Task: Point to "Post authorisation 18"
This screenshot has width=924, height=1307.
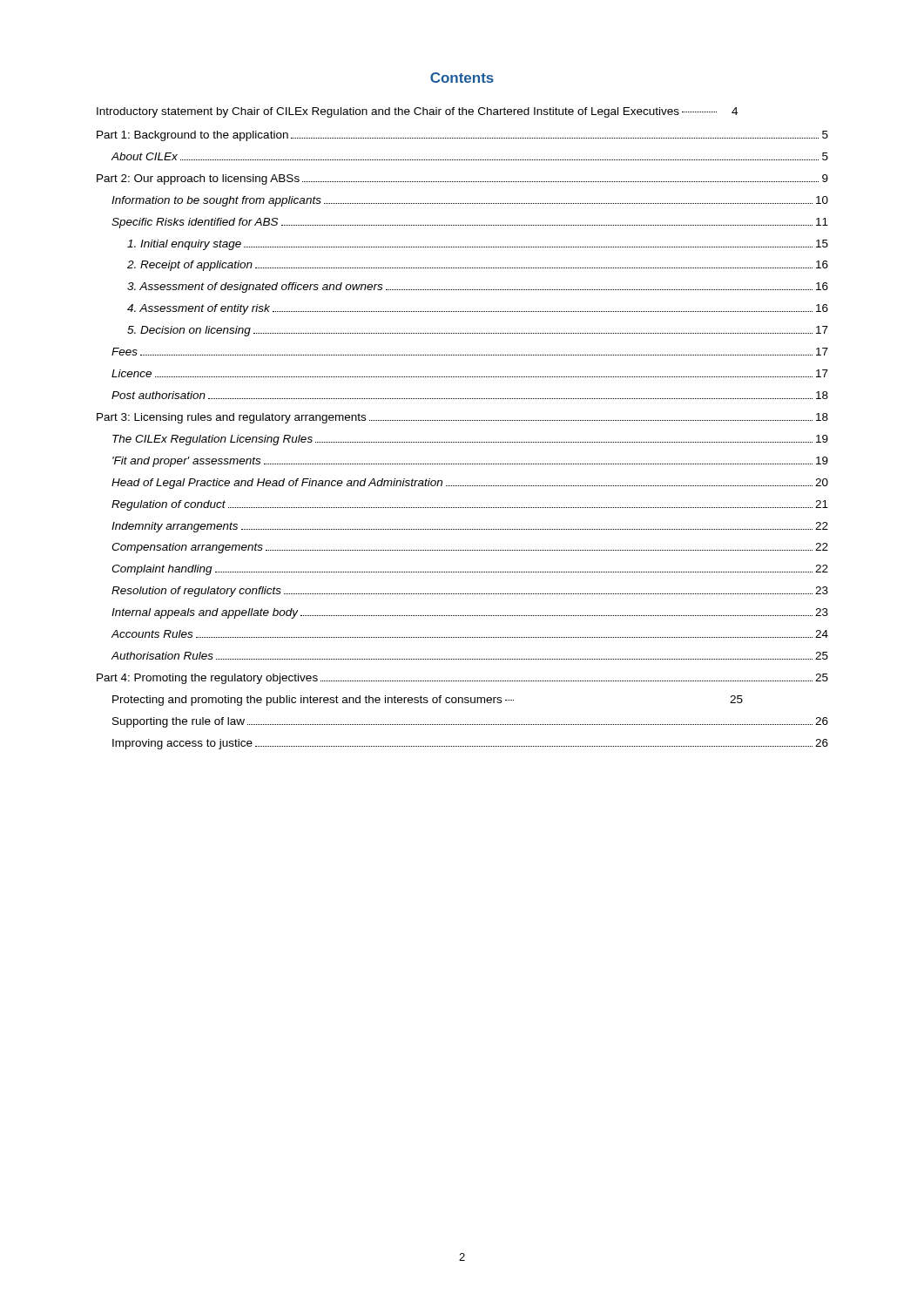Action: (470, 396)
